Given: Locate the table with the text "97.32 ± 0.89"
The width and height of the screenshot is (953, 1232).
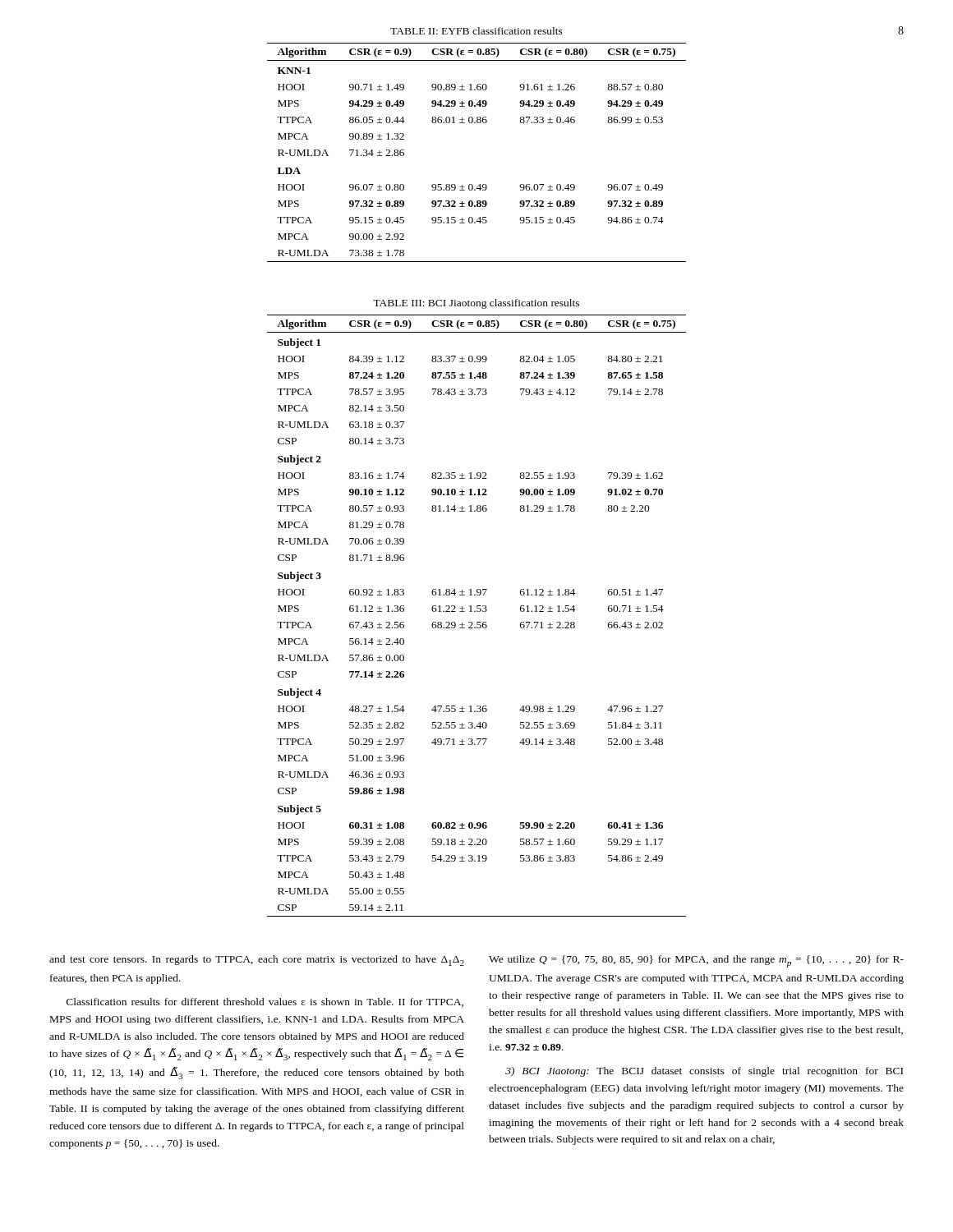Looking at the screenshot, I should coord(476,161).
